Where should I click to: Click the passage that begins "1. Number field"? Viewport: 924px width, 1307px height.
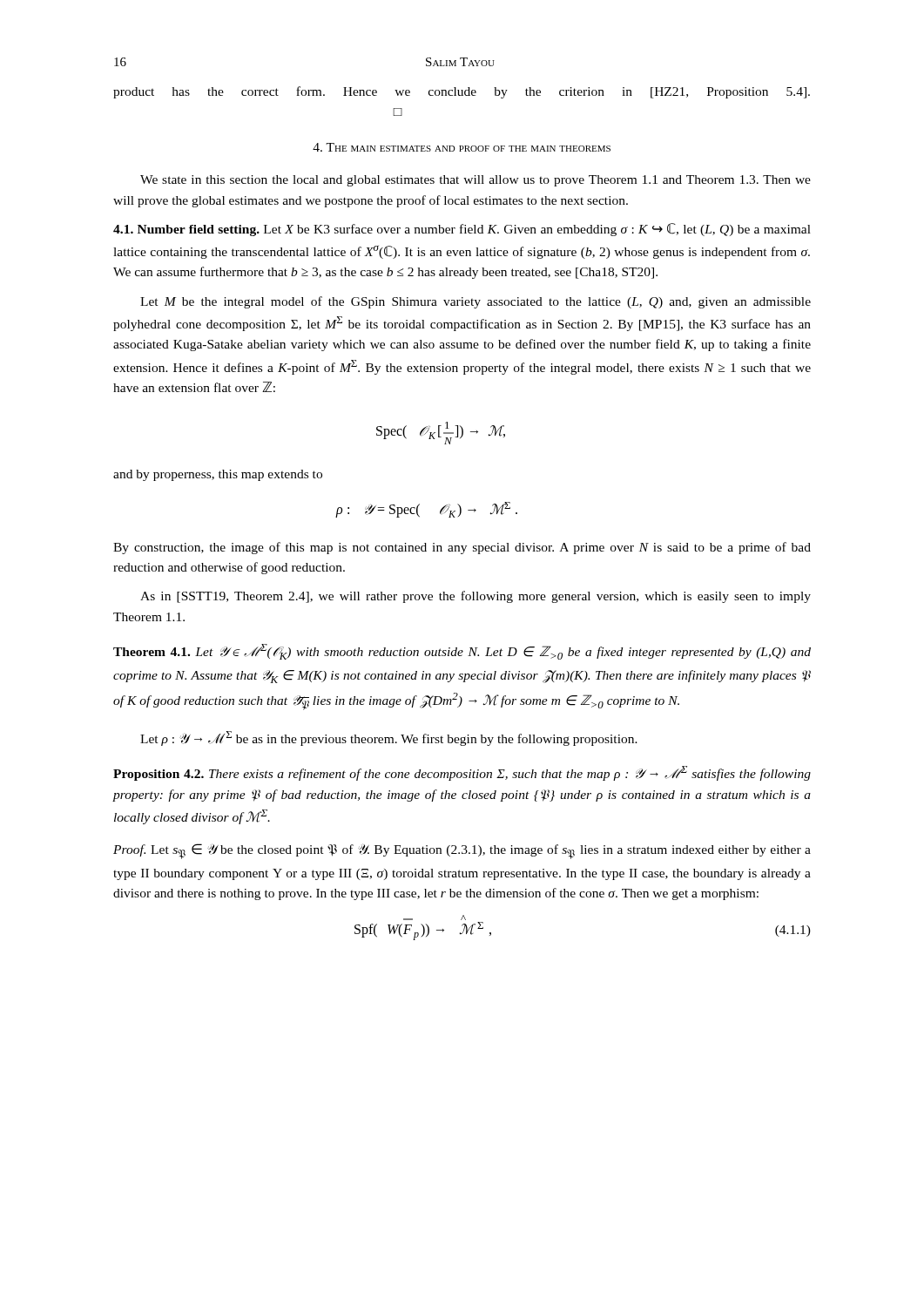(462, 250)
